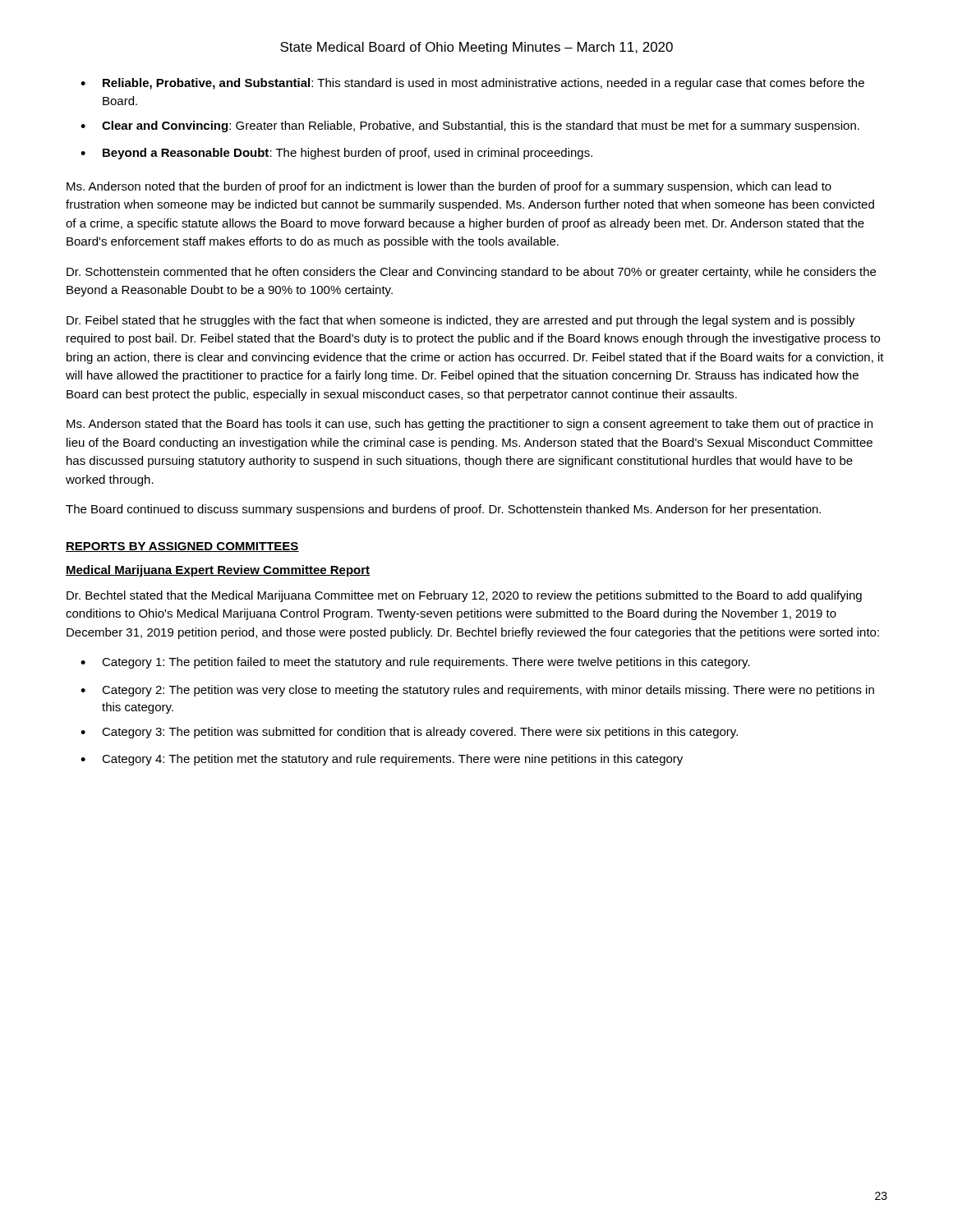Point to the block starting "Dr. Feibel stated that he"

click(475, 357)
